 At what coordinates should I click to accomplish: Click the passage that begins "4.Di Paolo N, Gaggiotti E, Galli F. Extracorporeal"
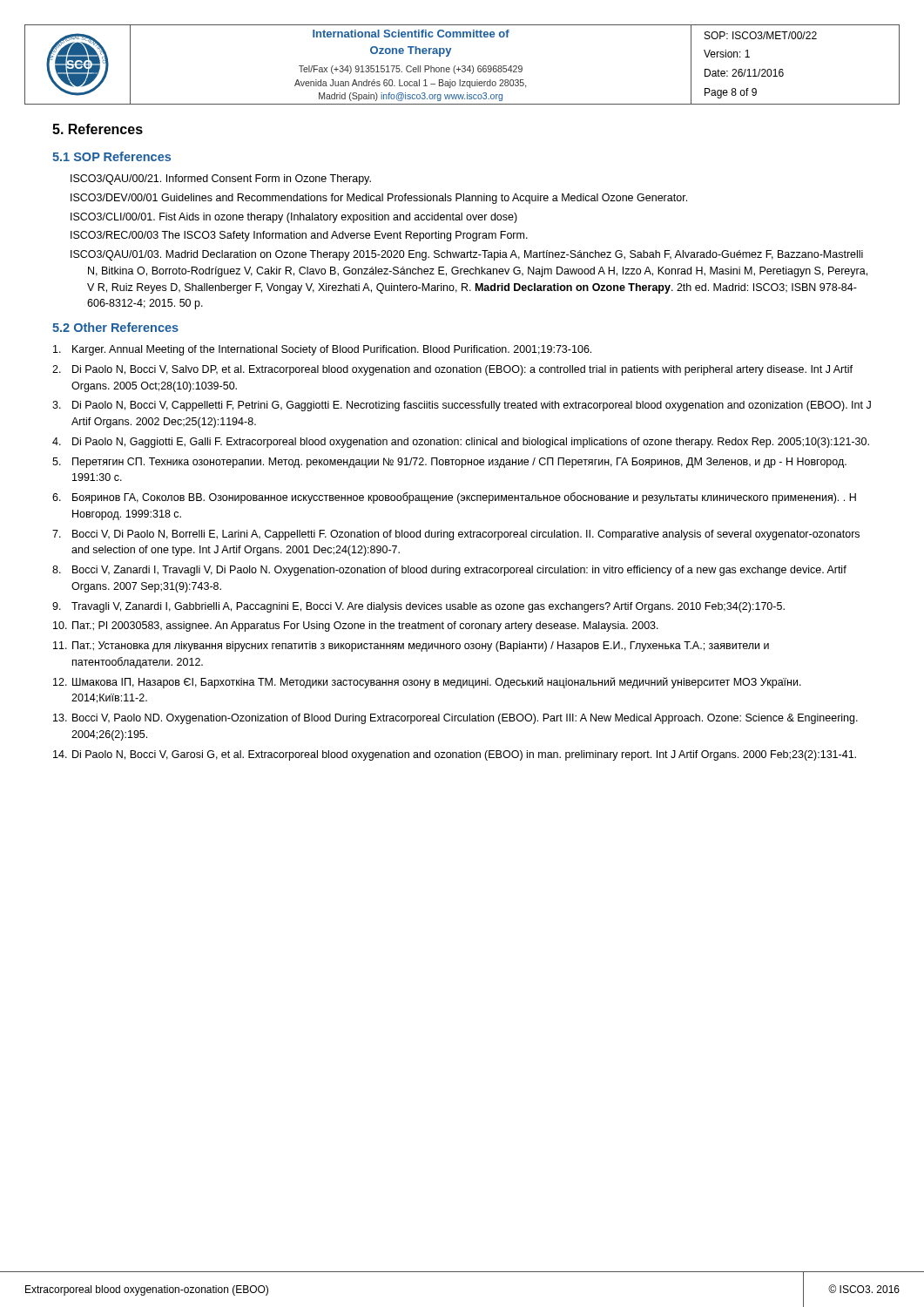pos(461,442)
